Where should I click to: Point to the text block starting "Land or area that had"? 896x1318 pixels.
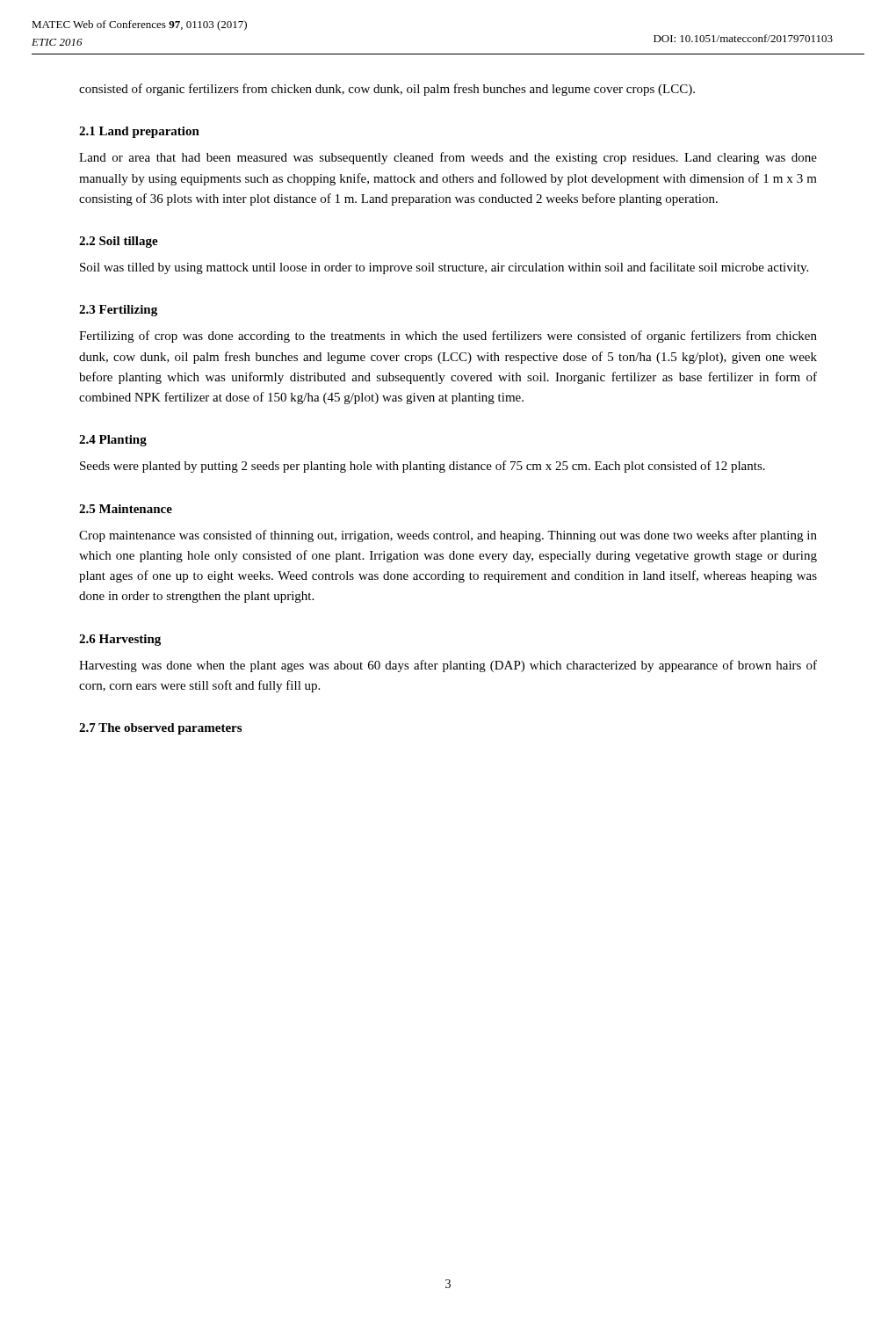(448, 178)
